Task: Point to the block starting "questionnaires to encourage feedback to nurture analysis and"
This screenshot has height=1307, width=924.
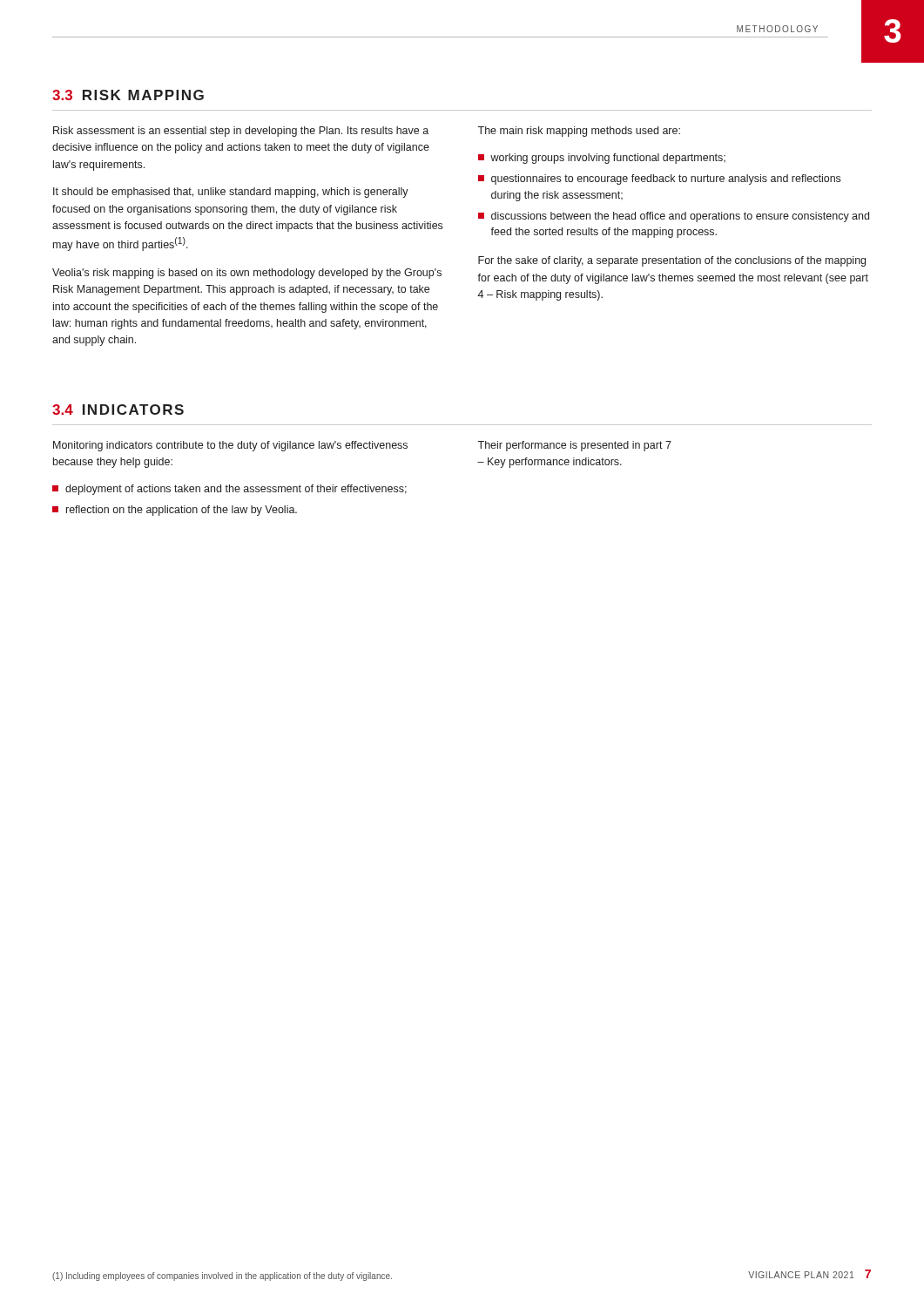Action: 675,187
